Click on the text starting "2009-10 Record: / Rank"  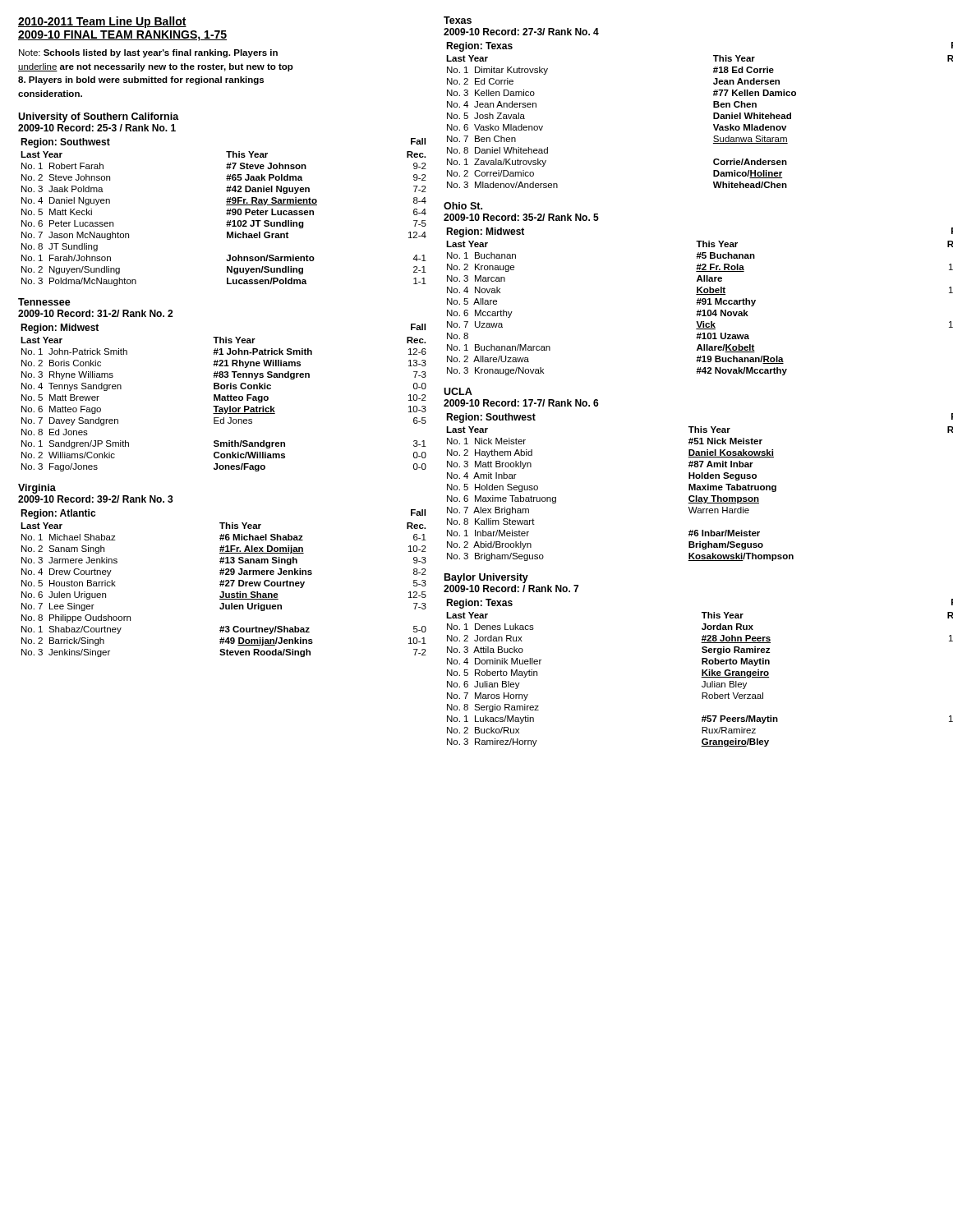point(511,589)
